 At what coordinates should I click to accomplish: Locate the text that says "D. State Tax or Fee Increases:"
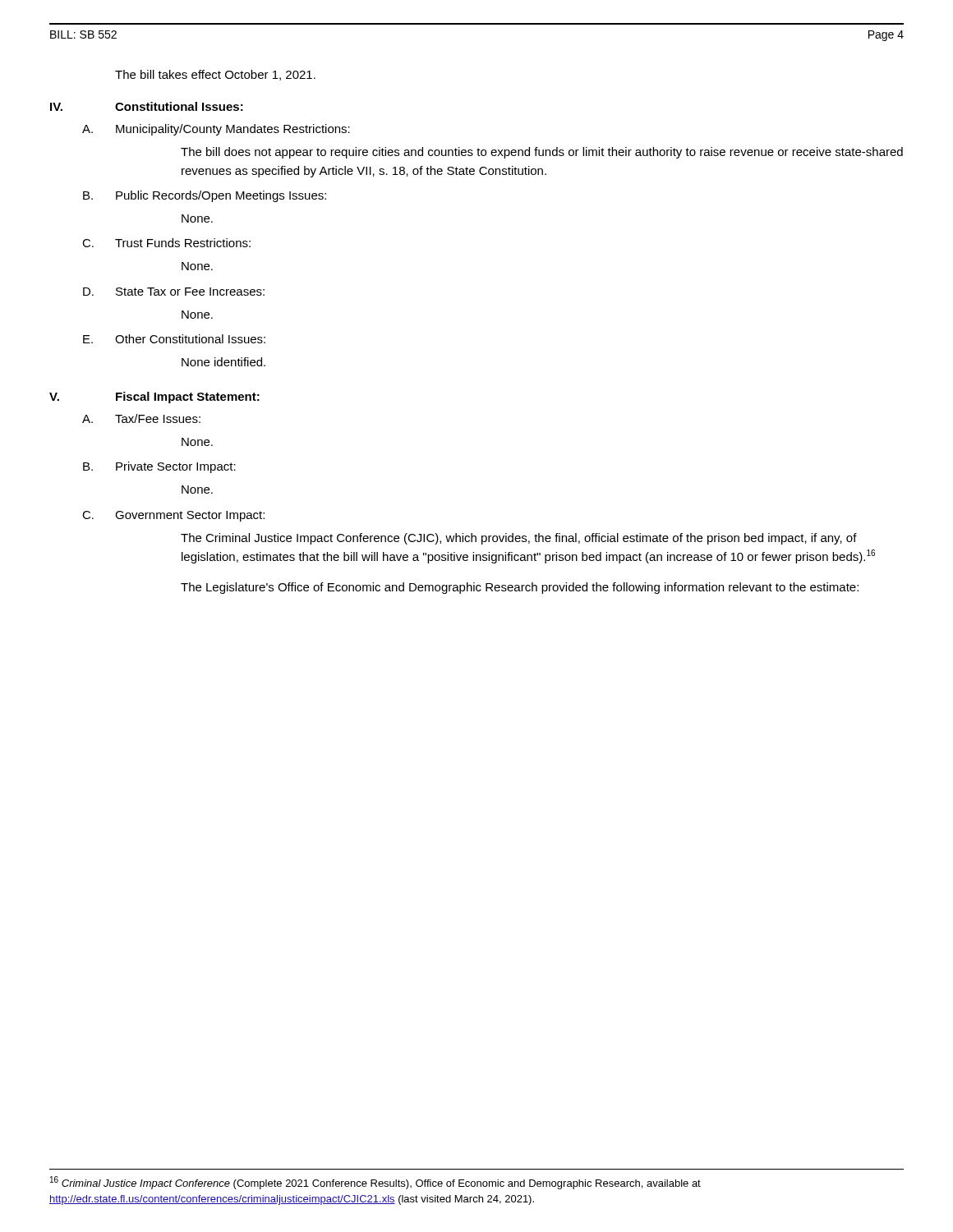point(157,291)
